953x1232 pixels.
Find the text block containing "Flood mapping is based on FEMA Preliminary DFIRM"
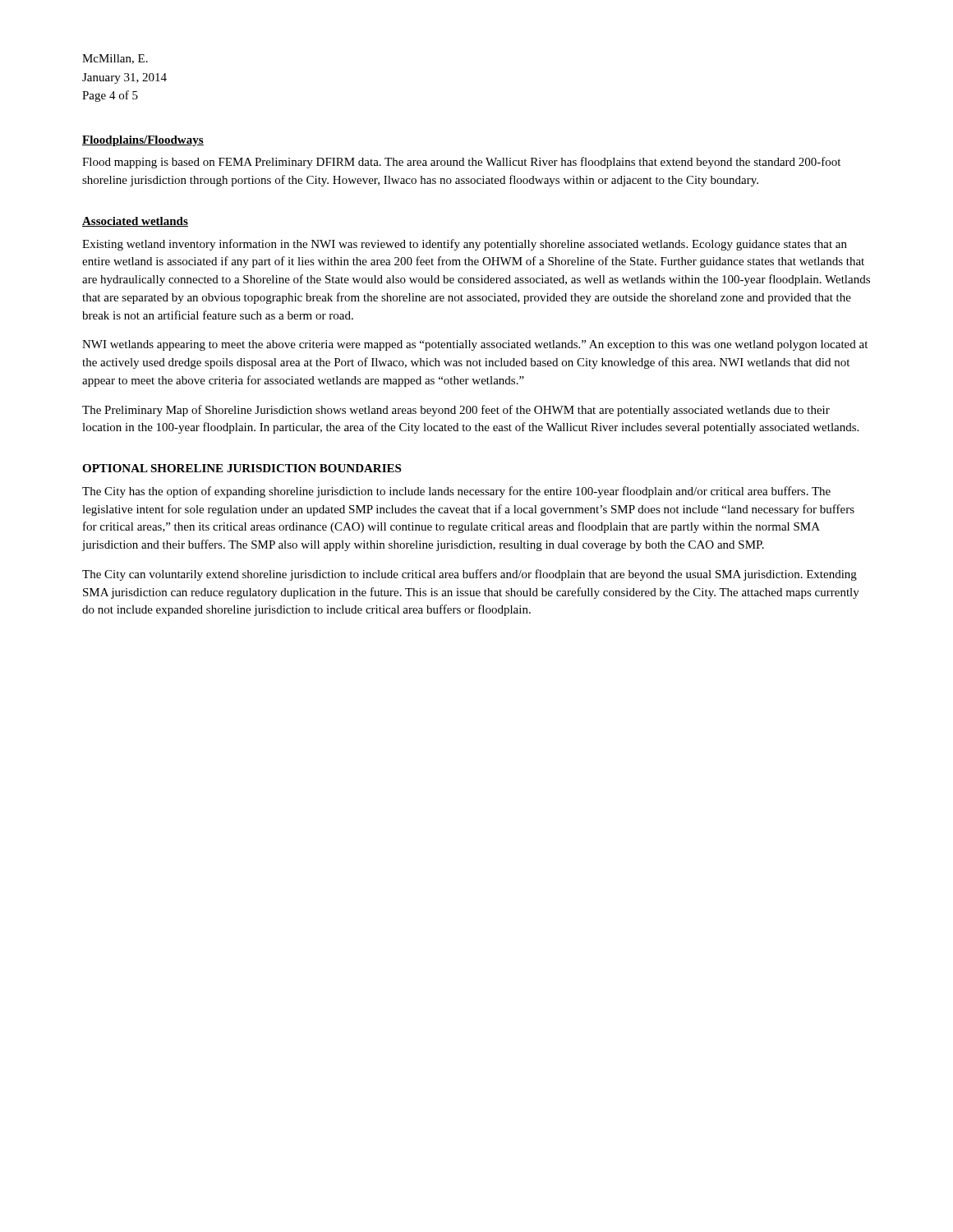[x=461, y=171]
